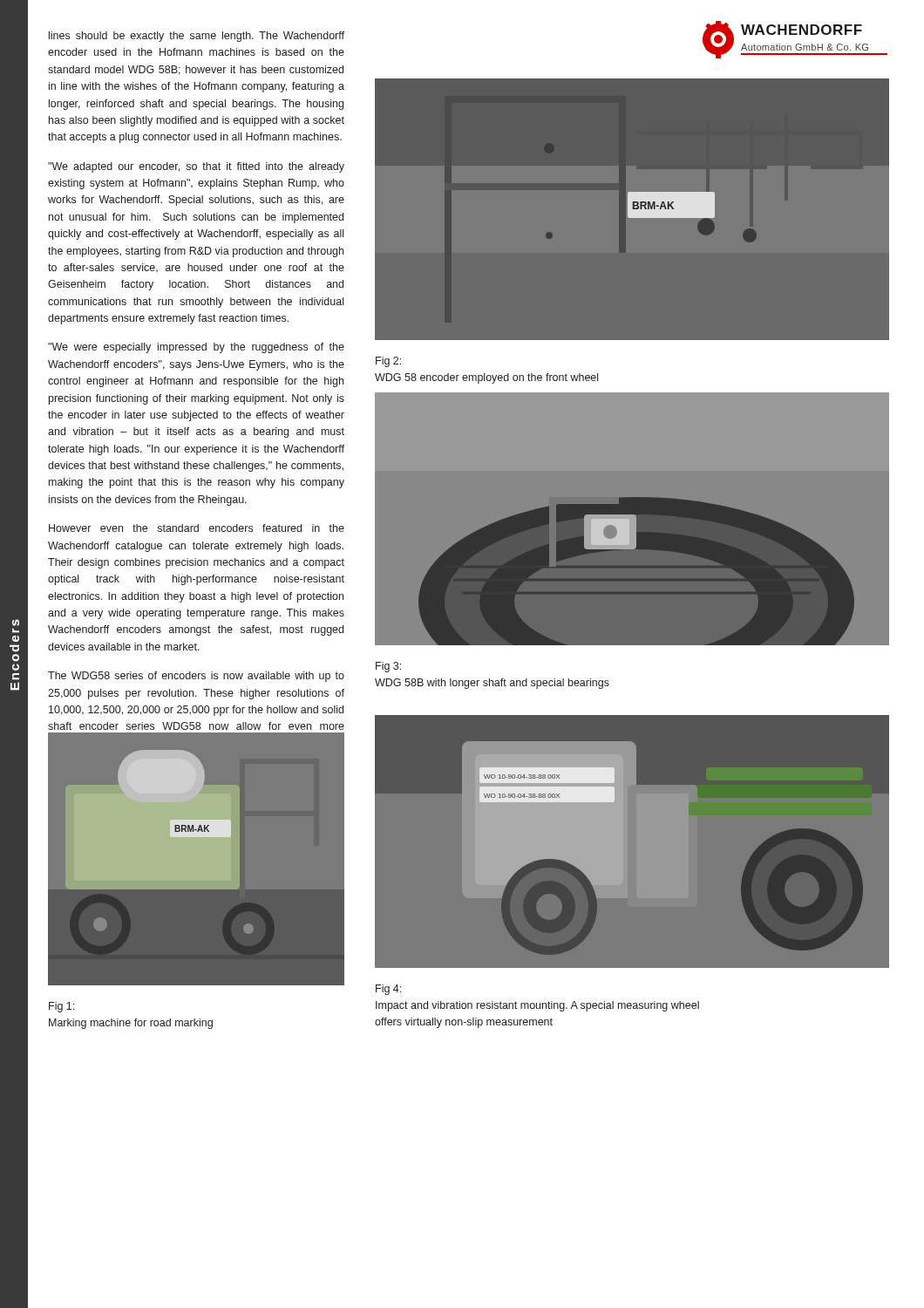Locate the caption that says "Fig 1:Marking machine for road marking"
This screenshot has width=924, height=1308.
[x=196, y=1015]
